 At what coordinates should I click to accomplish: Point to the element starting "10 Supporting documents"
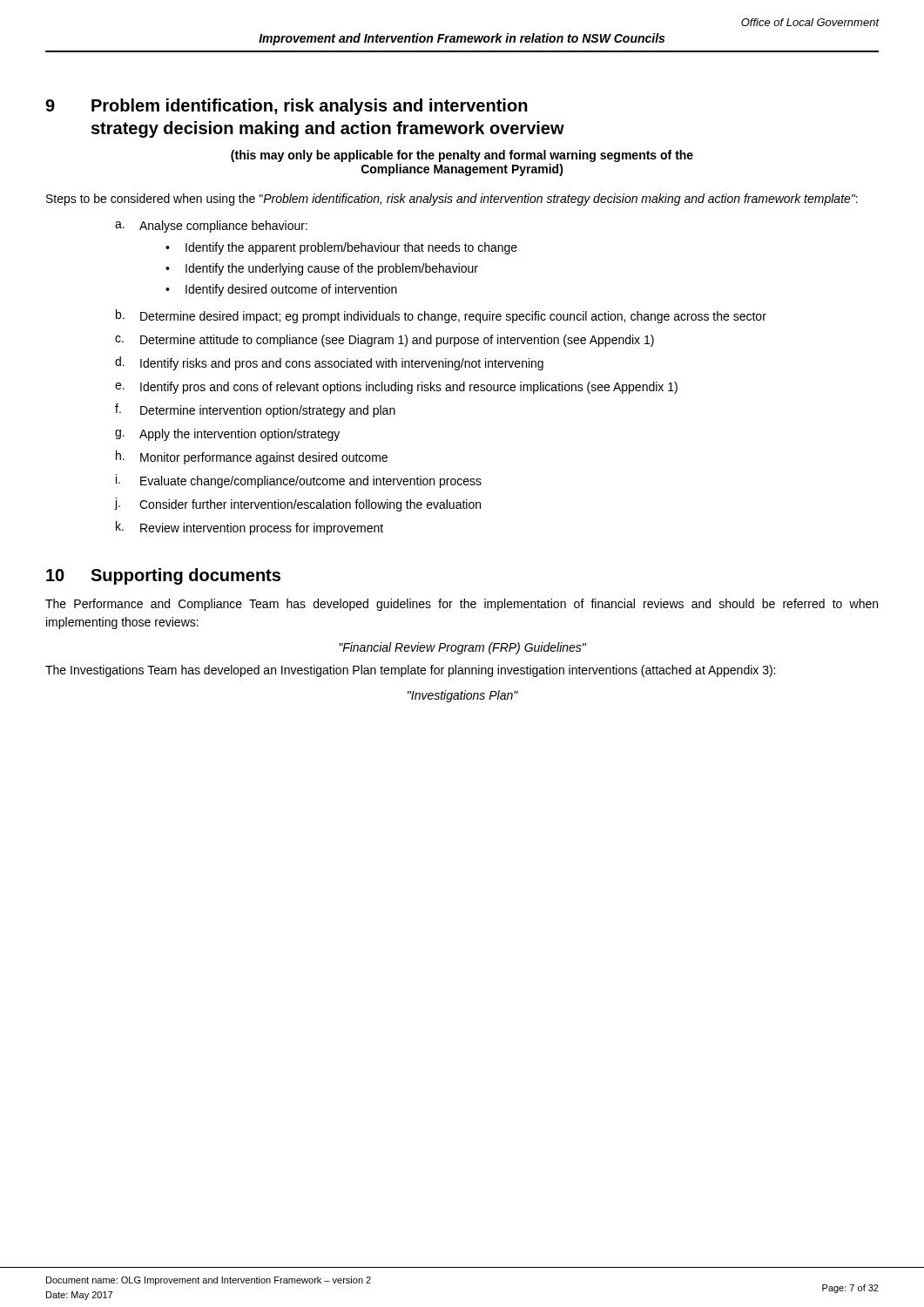[x=163, y=575]
